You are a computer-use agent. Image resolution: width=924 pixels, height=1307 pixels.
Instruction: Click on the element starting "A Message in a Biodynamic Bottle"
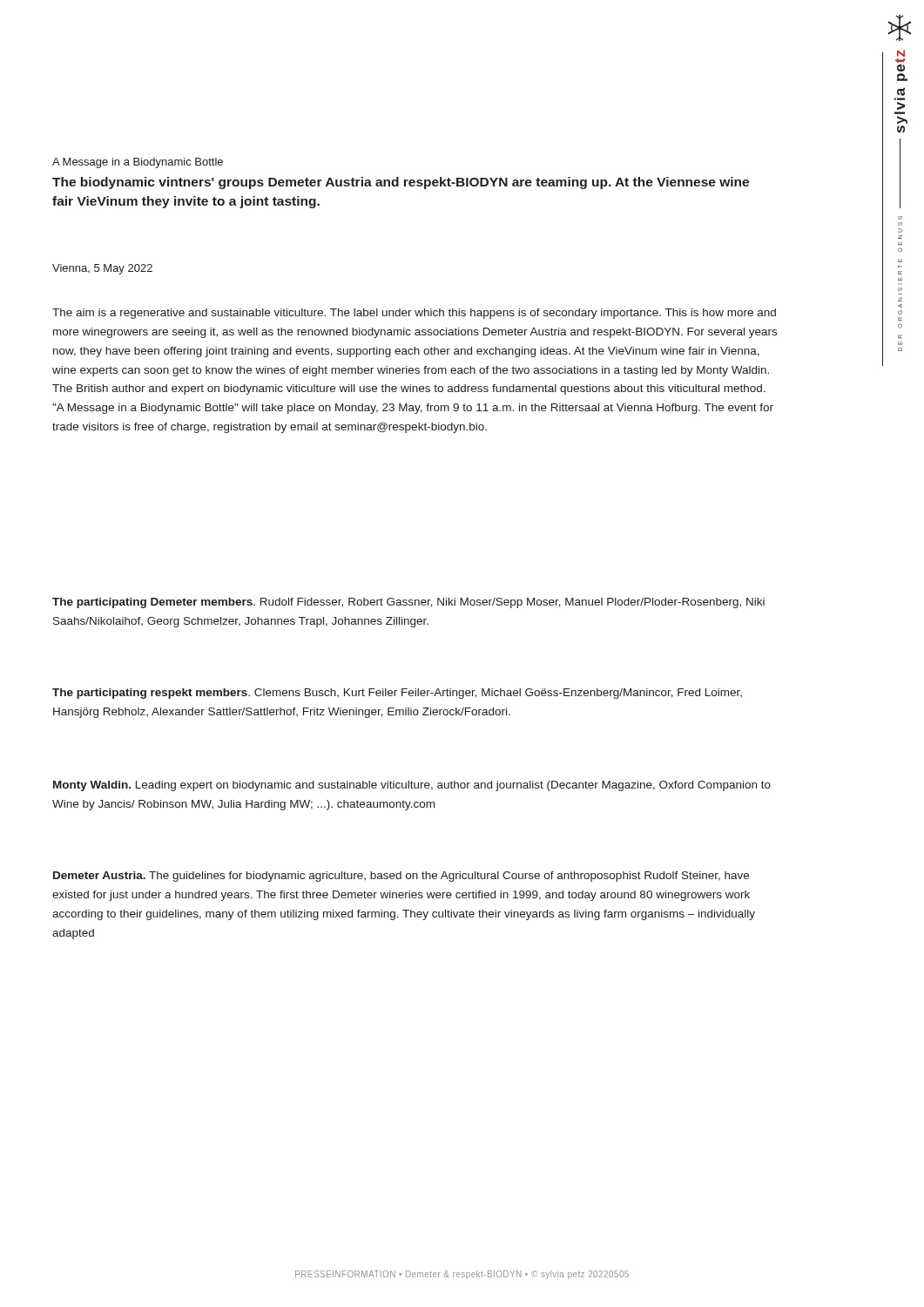click(x=138, y=162)
